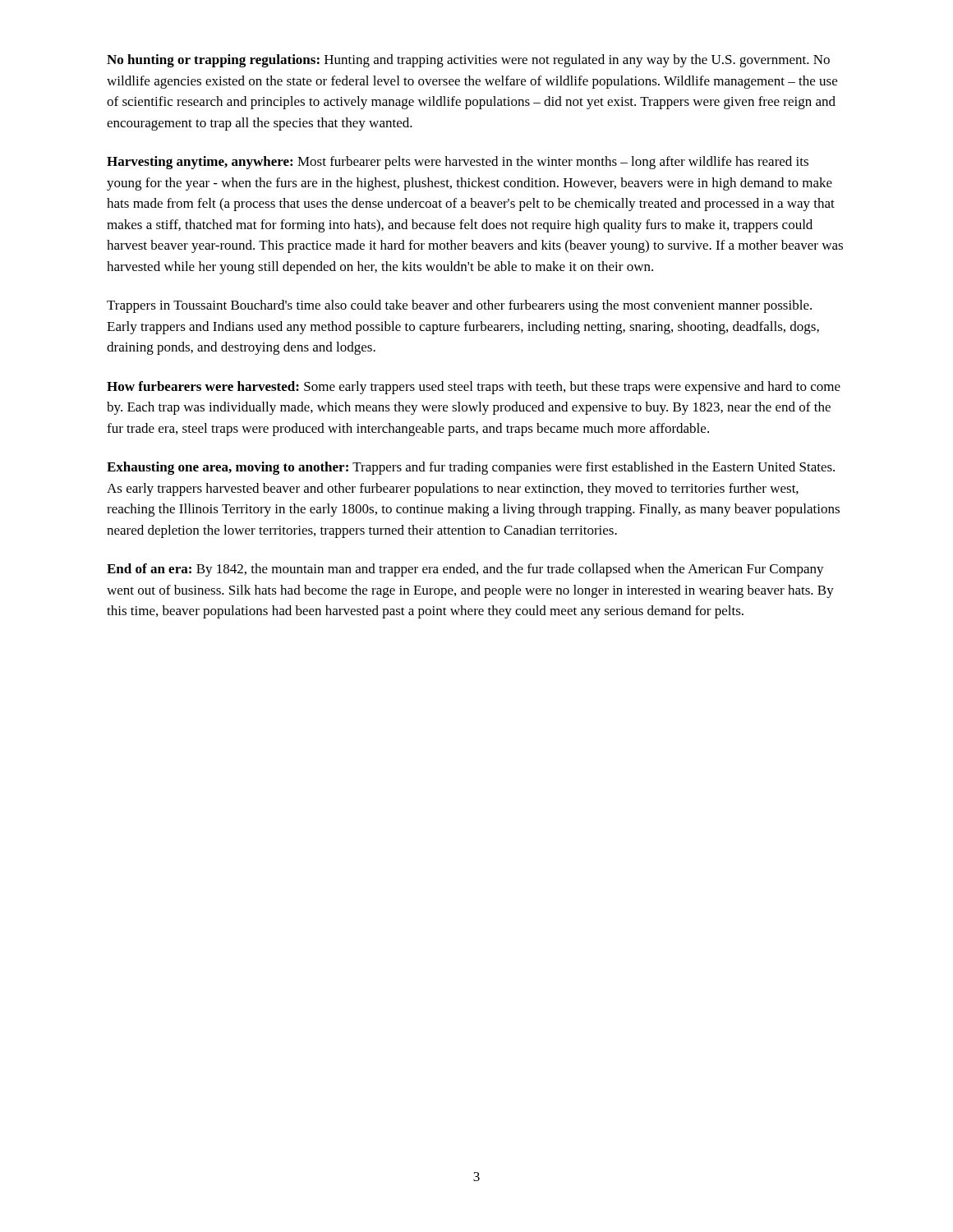The image size is (953, 1232).
Task: Find the element starting "Harvesting anytime, anywhere: Most furbearer"
Action: point(475,214)
